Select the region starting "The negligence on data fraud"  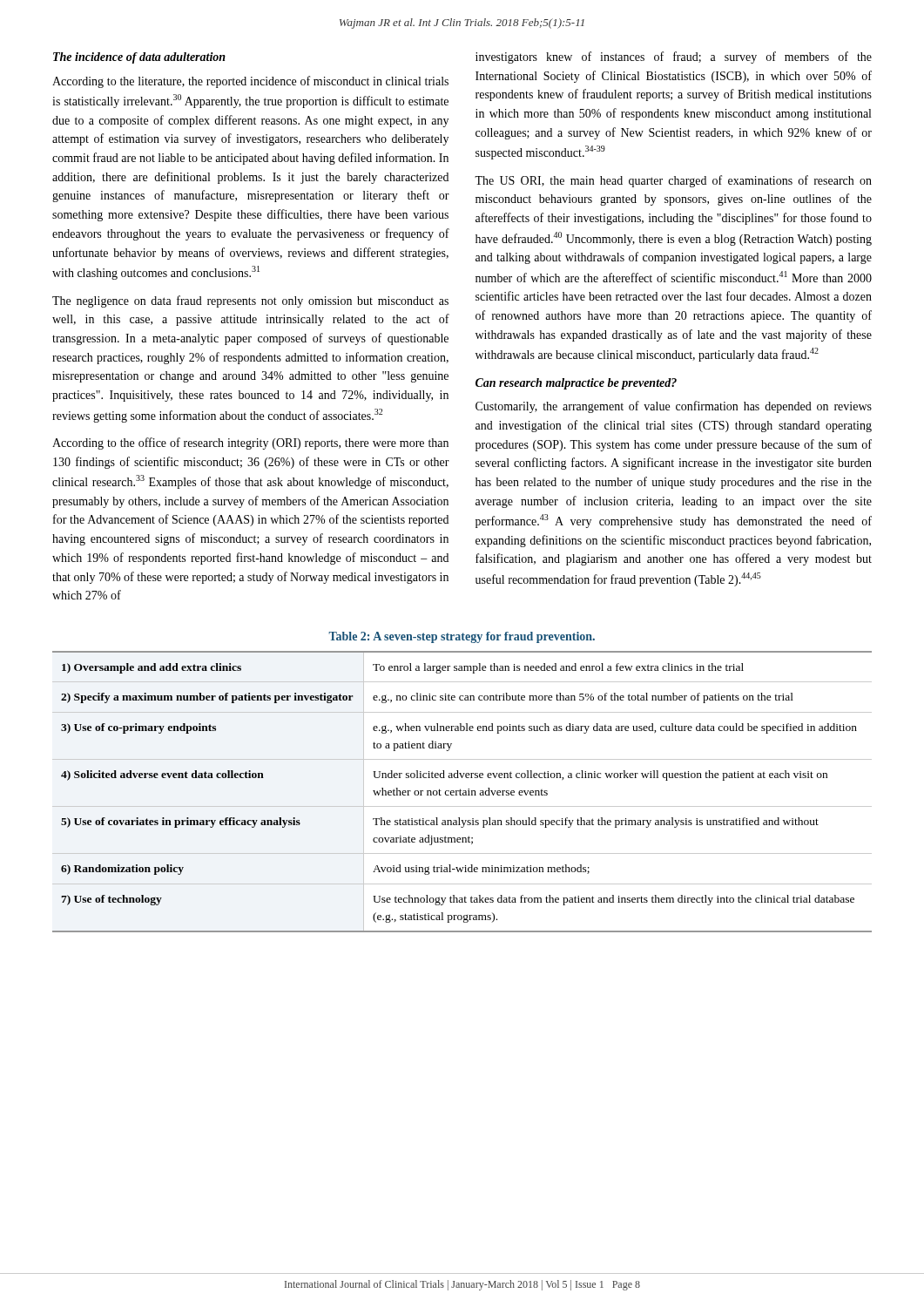tap(251, 358)
